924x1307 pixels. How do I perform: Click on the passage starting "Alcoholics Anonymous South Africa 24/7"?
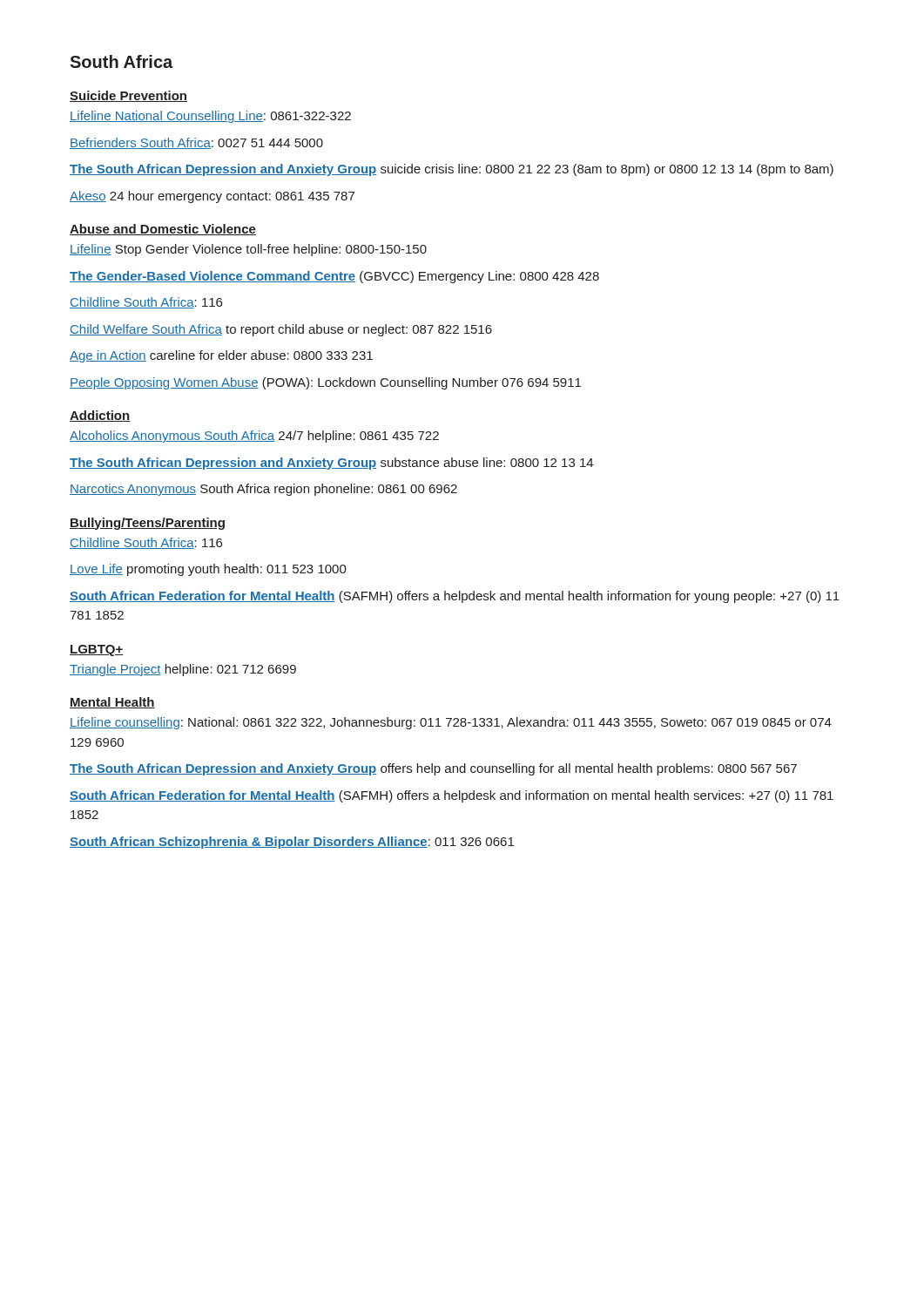point(255,435)
